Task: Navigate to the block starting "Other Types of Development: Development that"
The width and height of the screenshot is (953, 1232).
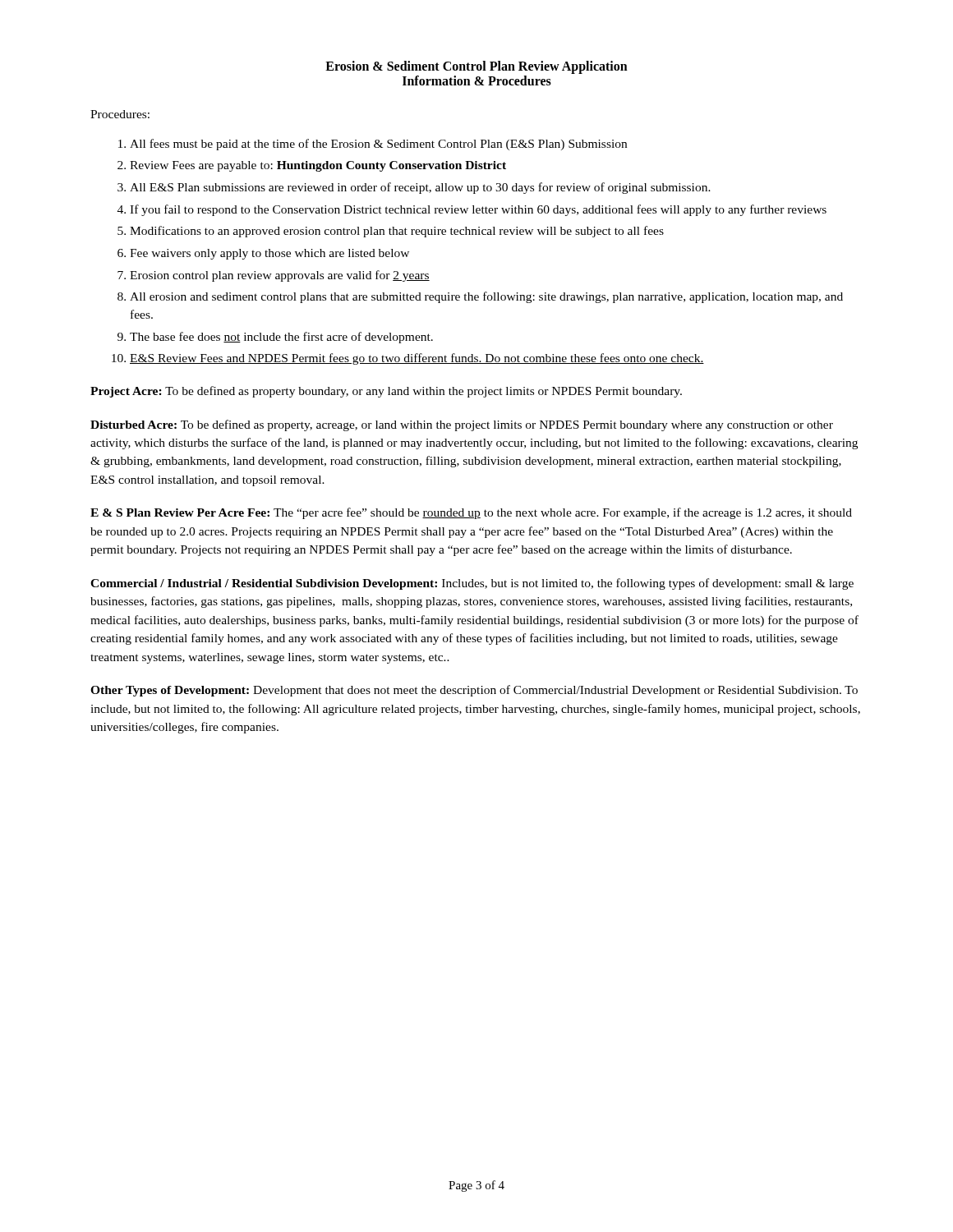Action: coord(476,709)
